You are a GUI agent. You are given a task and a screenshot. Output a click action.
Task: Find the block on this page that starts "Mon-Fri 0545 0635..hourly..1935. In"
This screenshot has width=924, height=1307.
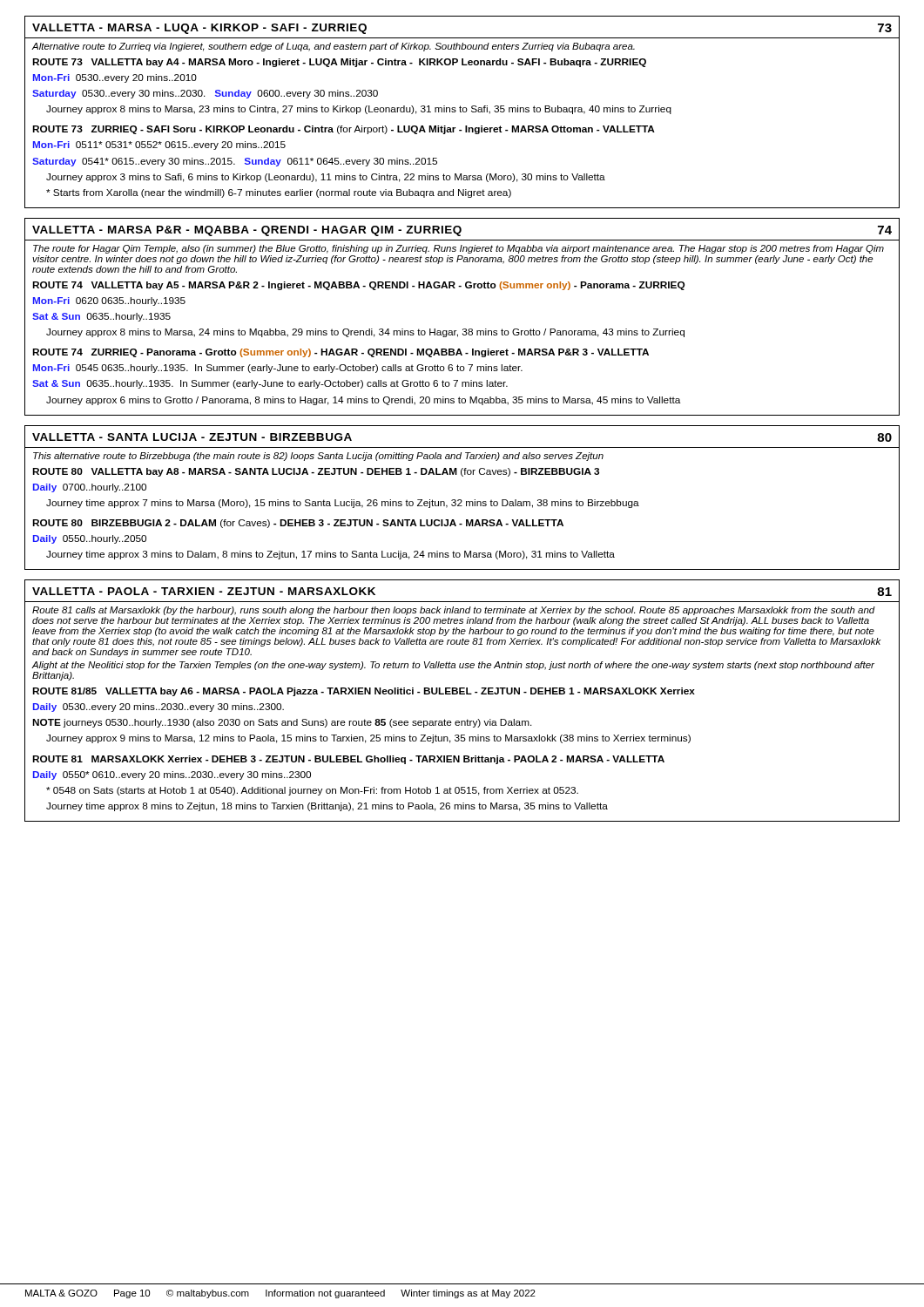point(278,368)
